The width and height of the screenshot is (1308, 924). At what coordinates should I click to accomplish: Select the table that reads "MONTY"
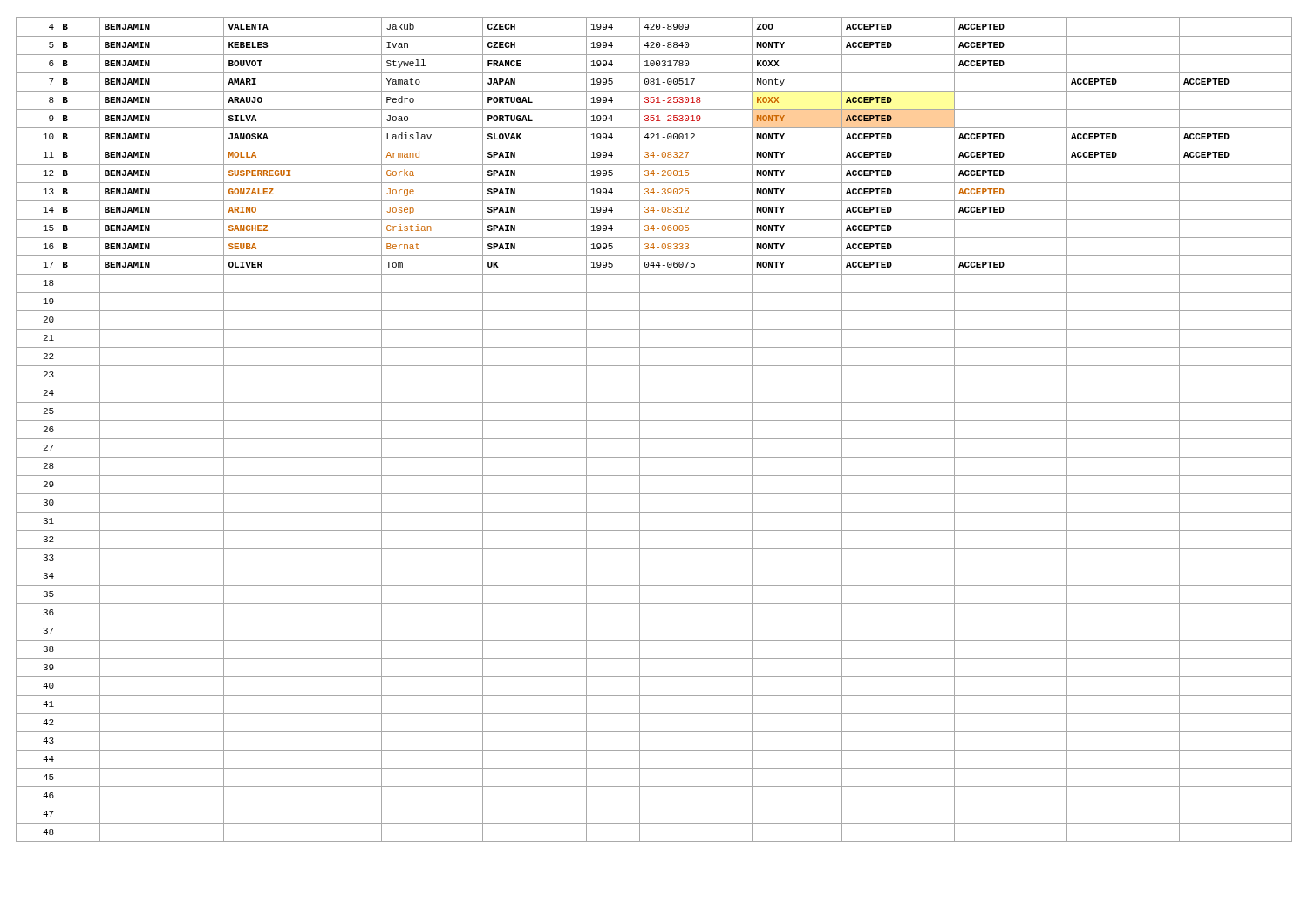click(654, 430)
